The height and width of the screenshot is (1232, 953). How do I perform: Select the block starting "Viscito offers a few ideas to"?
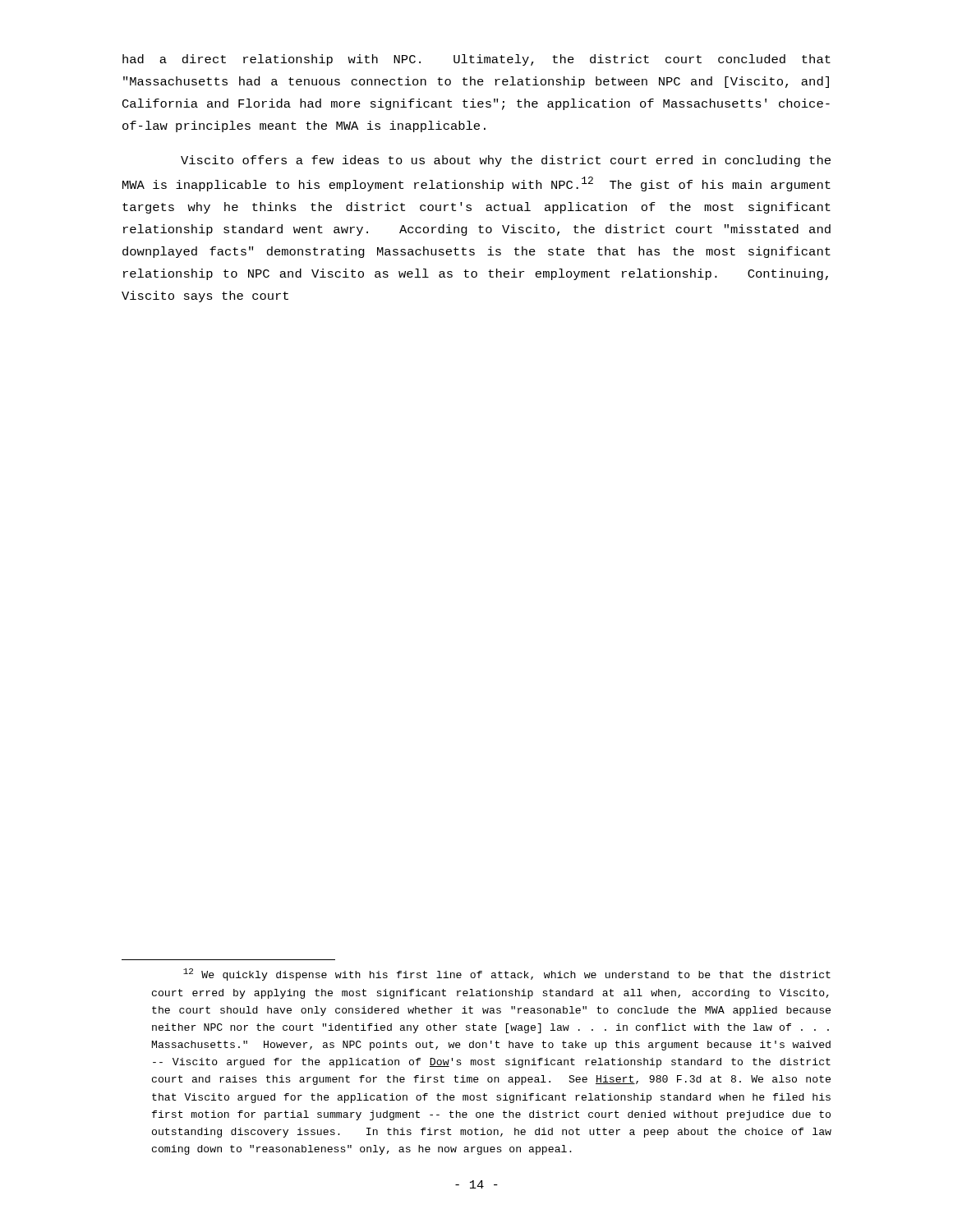coord(476,229)
